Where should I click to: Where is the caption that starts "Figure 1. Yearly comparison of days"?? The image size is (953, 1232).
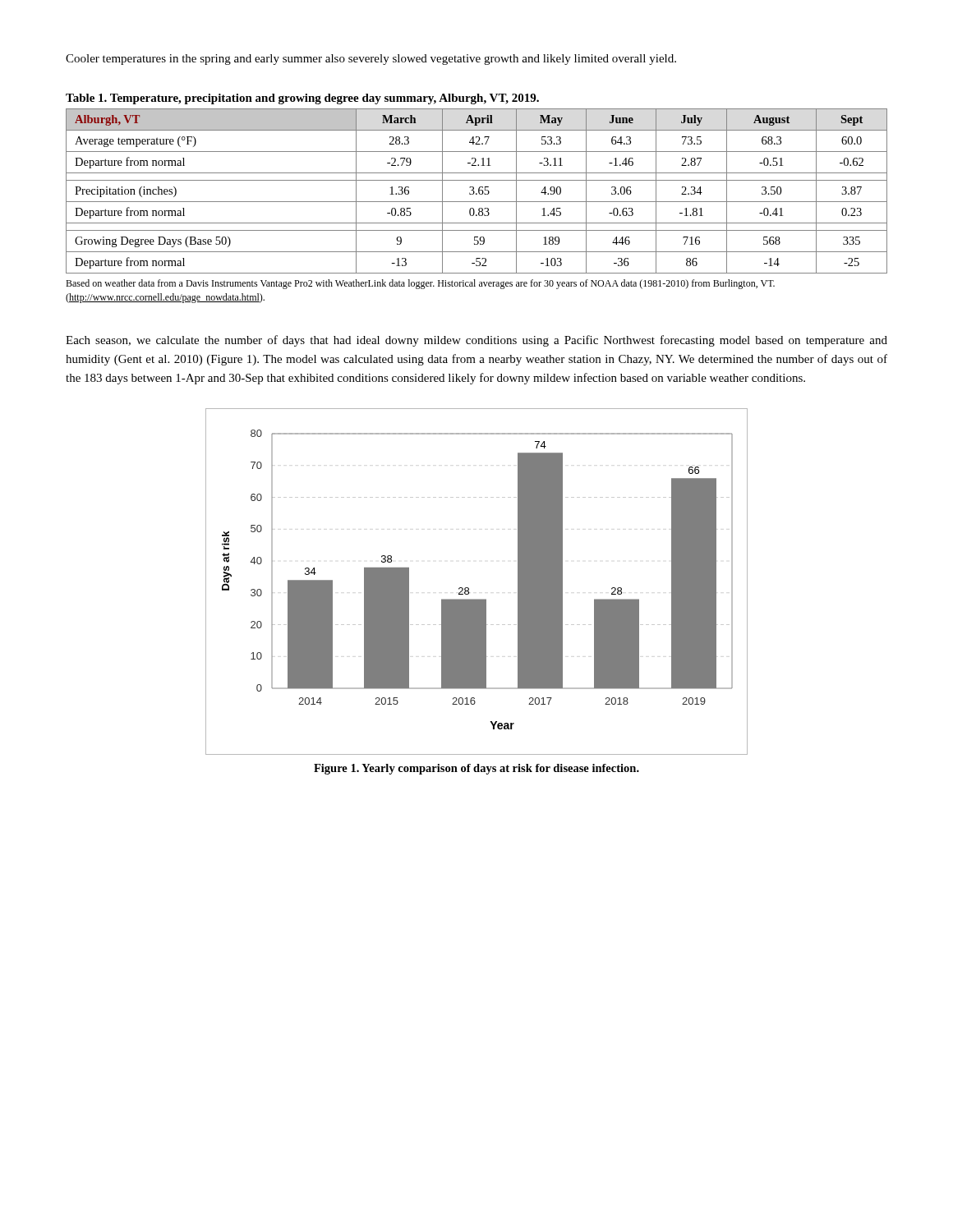pyautogui.click(x=476, y=768)
